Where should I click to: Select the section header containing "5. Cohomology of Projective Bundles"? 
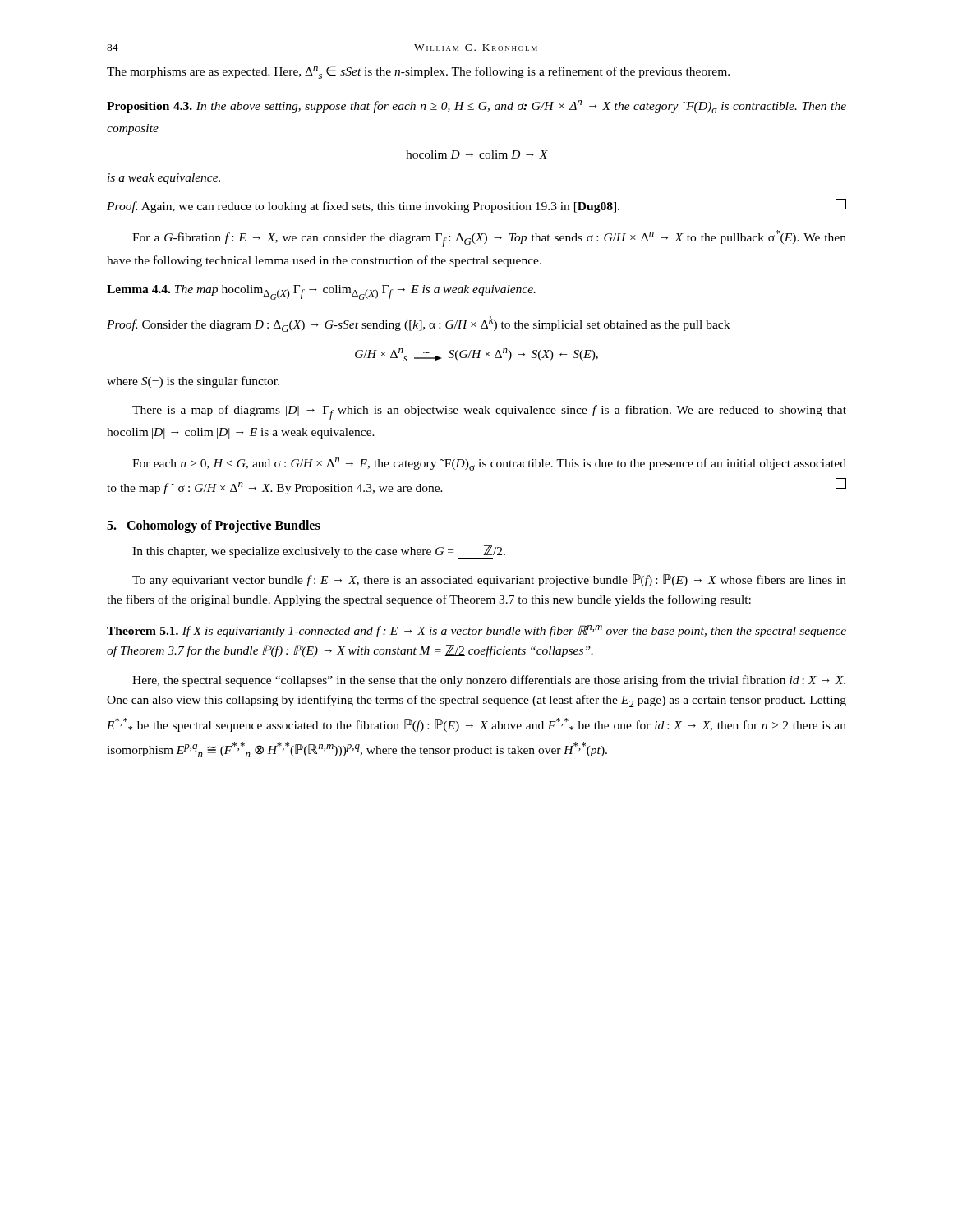tap(213, 525)
